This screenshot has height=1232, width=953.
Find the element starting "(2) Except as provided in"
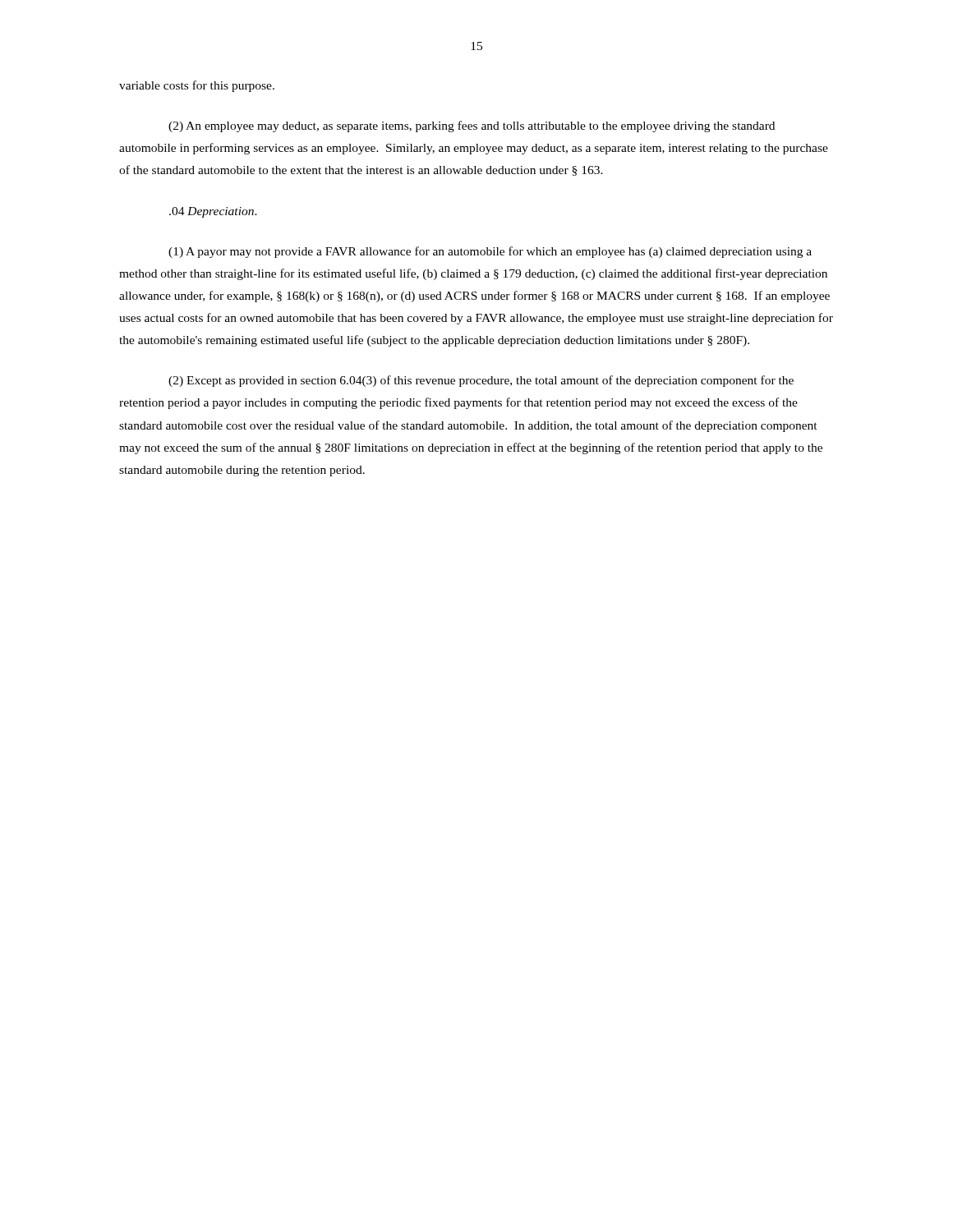click(x=471, y=425)
